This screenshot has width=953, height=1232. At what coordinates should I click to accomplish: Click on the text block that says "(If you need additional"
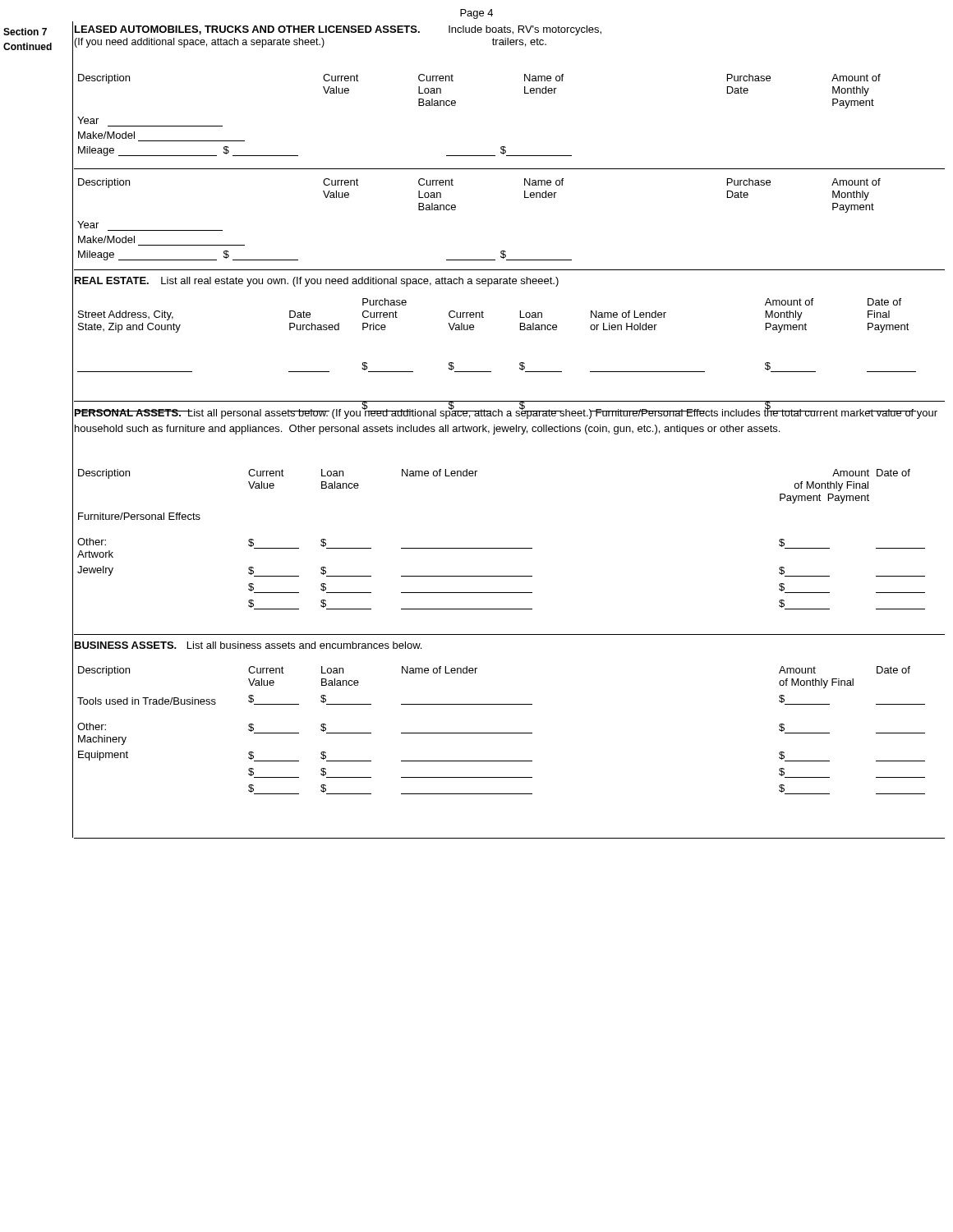click(x=199, y=42)
